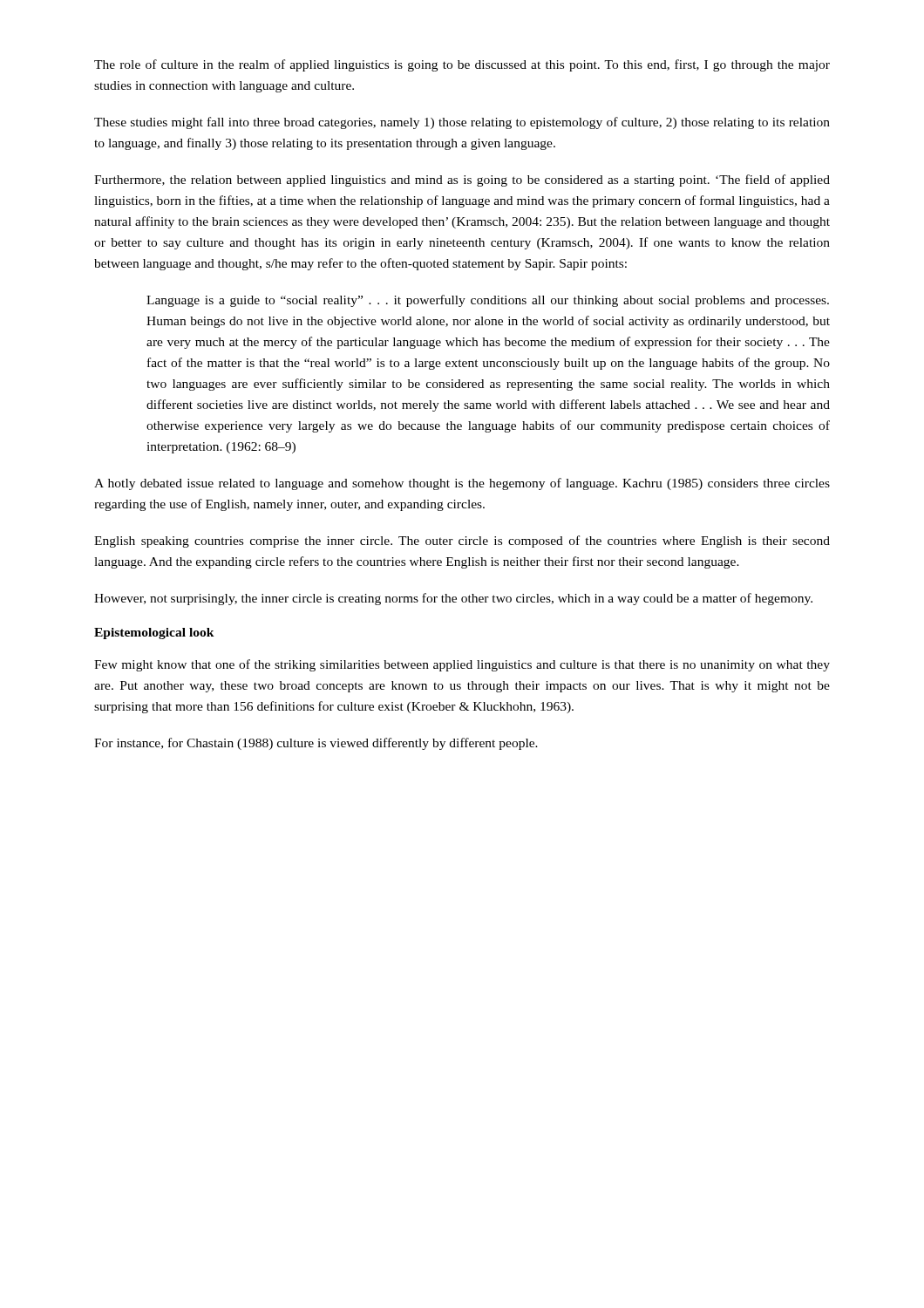The height and width of the screenshot is (1308, 924).
Task: Find the block on this page that starts "English speaking countries comprise the inner circle. The"
Action: pyautogui.click(x=462, y=551)
